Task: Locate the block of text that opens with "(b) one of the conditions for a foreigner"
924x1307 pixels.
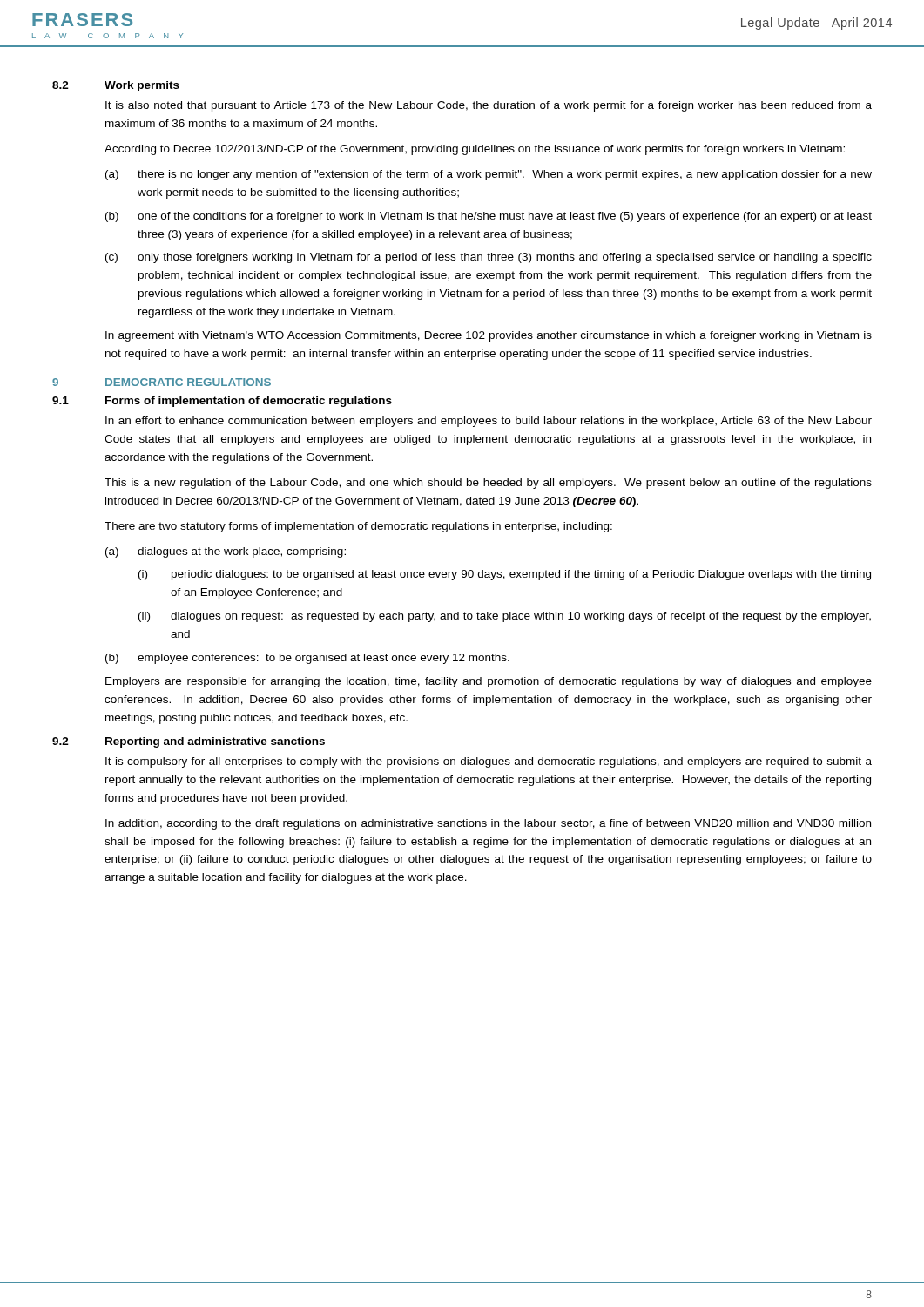Action: (x=488, y=225)
